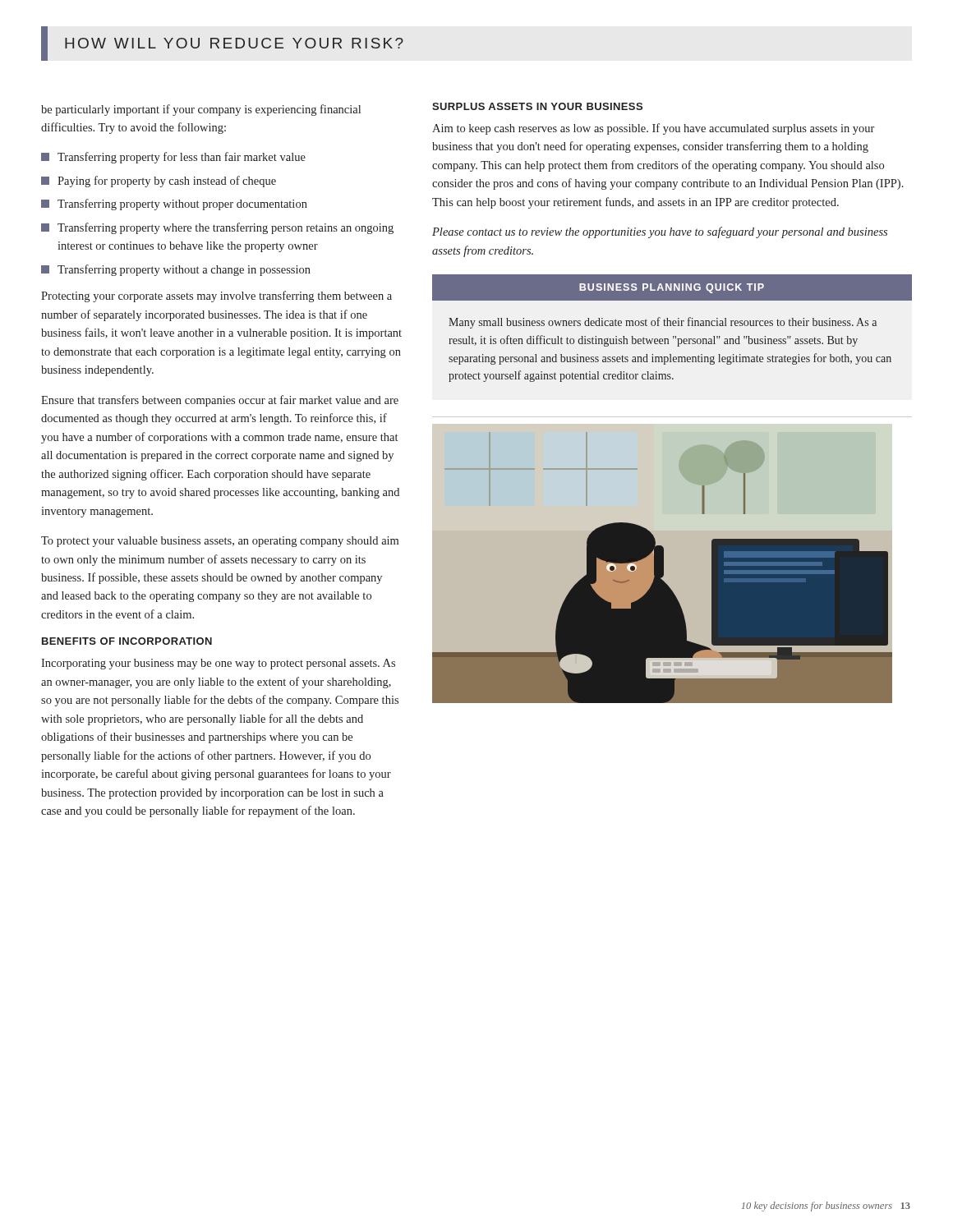Viewport: 953px width, 1232px height.
Task: Select the text block with the text "Protecting your corporate"
Action: point(222,333)
